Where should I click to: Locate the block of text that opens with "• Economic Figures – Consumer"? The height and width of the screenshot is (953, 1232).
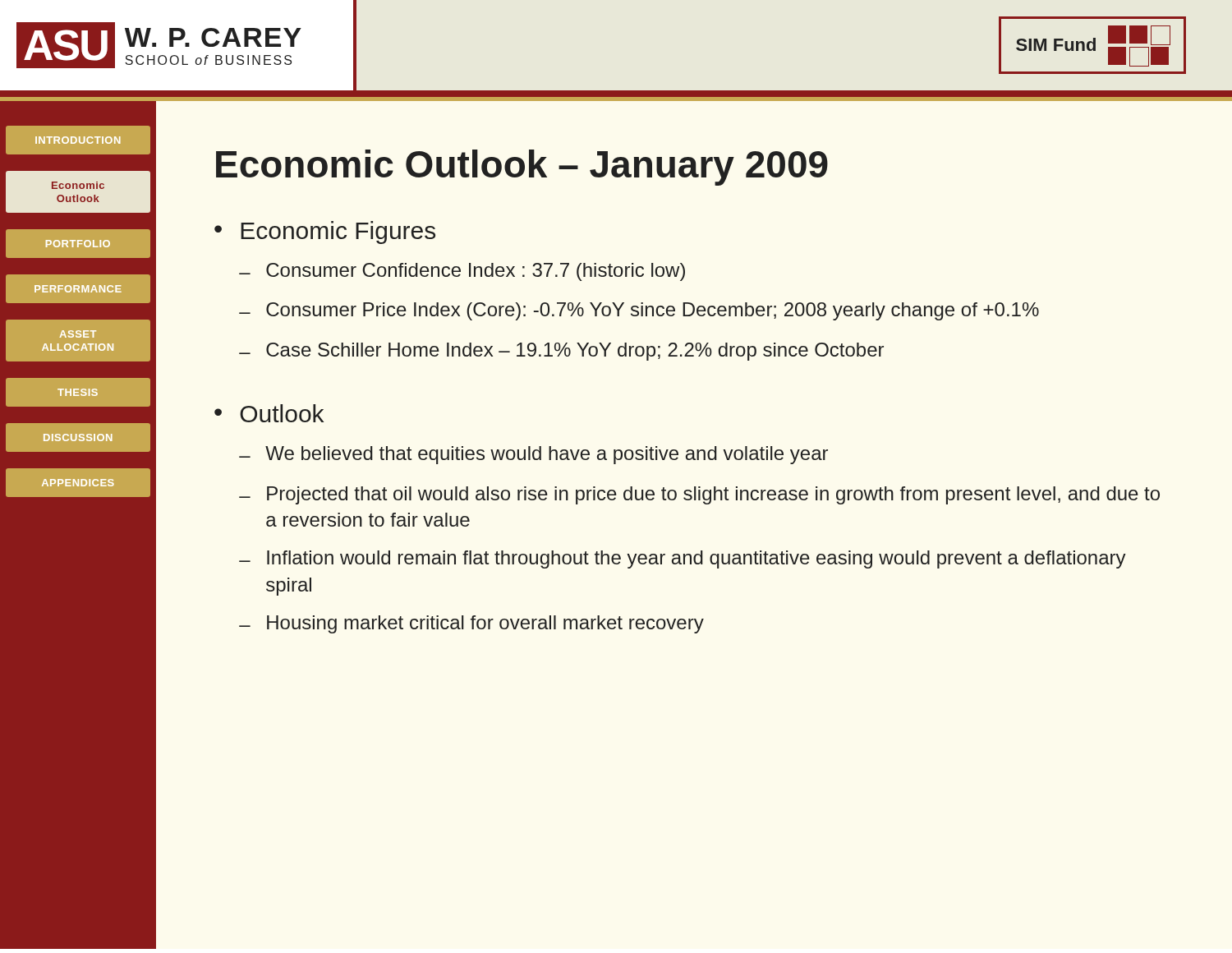coord(626,296)
